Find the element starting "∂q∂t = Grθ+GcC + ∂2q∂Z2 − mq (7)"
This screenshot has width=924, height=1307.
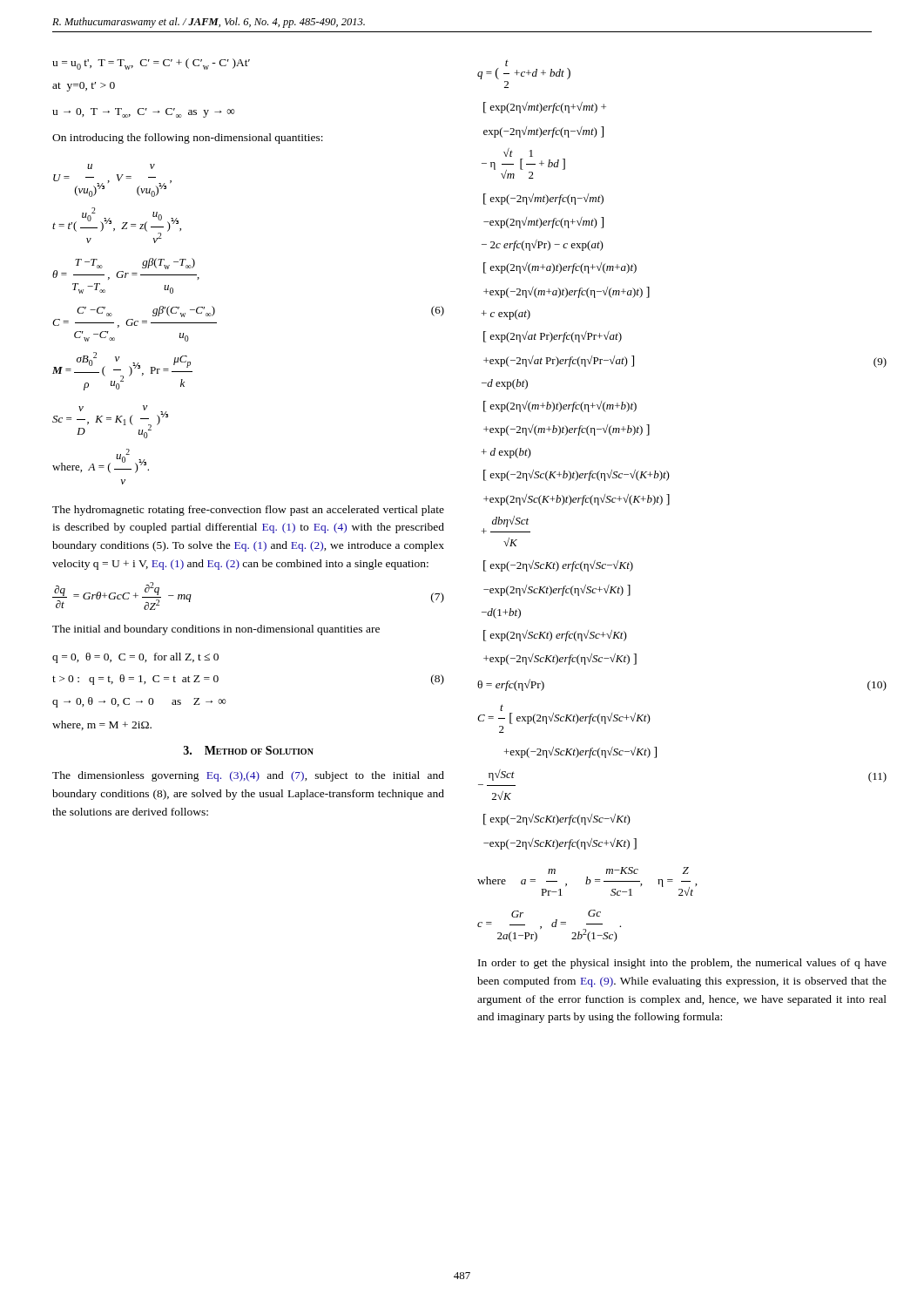(151, 597)
